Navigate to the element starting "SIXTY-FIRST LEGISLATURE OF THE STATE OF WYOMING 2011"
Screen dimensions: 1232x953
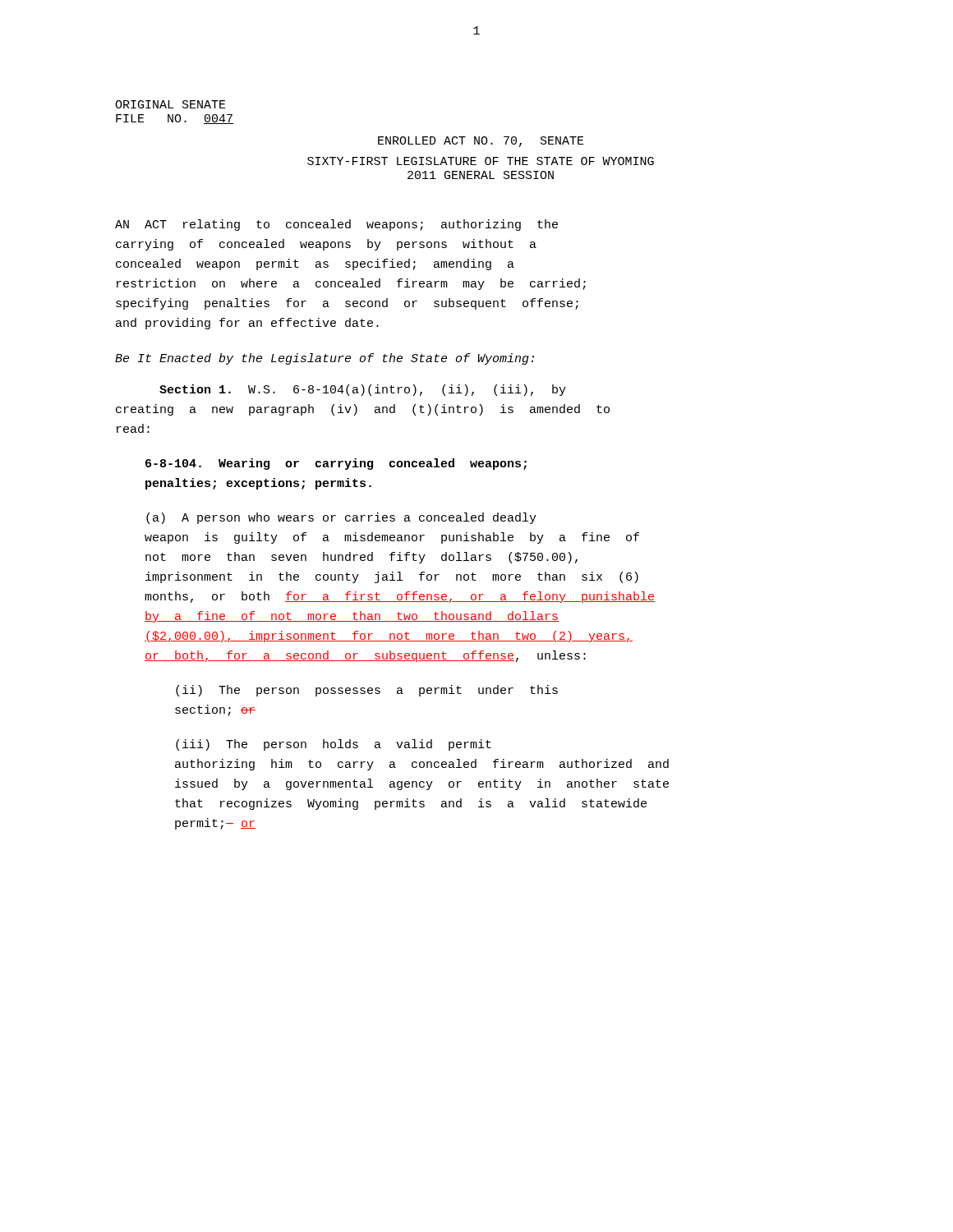(x=481, y=169)
